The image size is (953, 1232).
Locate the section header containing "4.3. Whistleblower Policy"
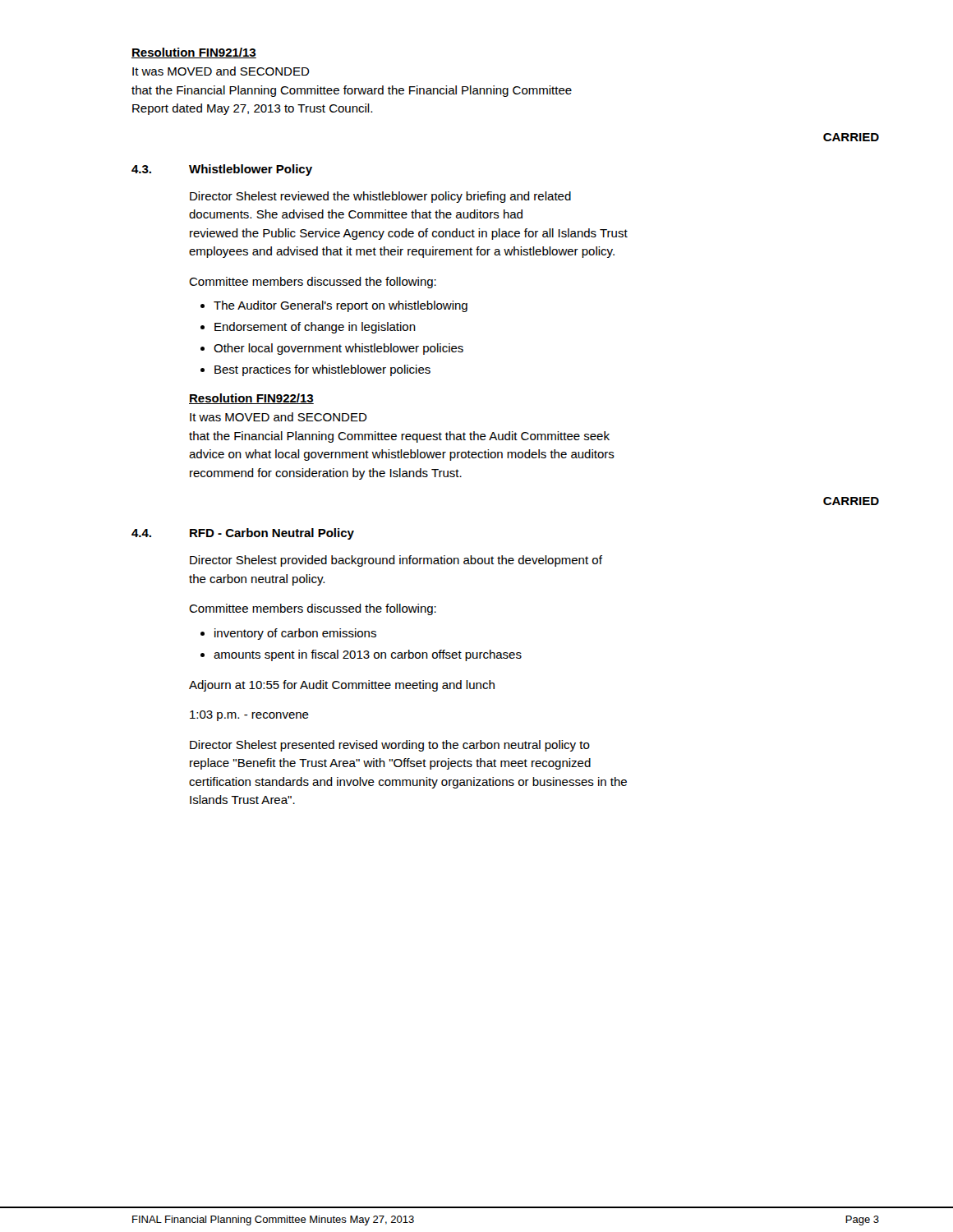(x=222, y=168)
